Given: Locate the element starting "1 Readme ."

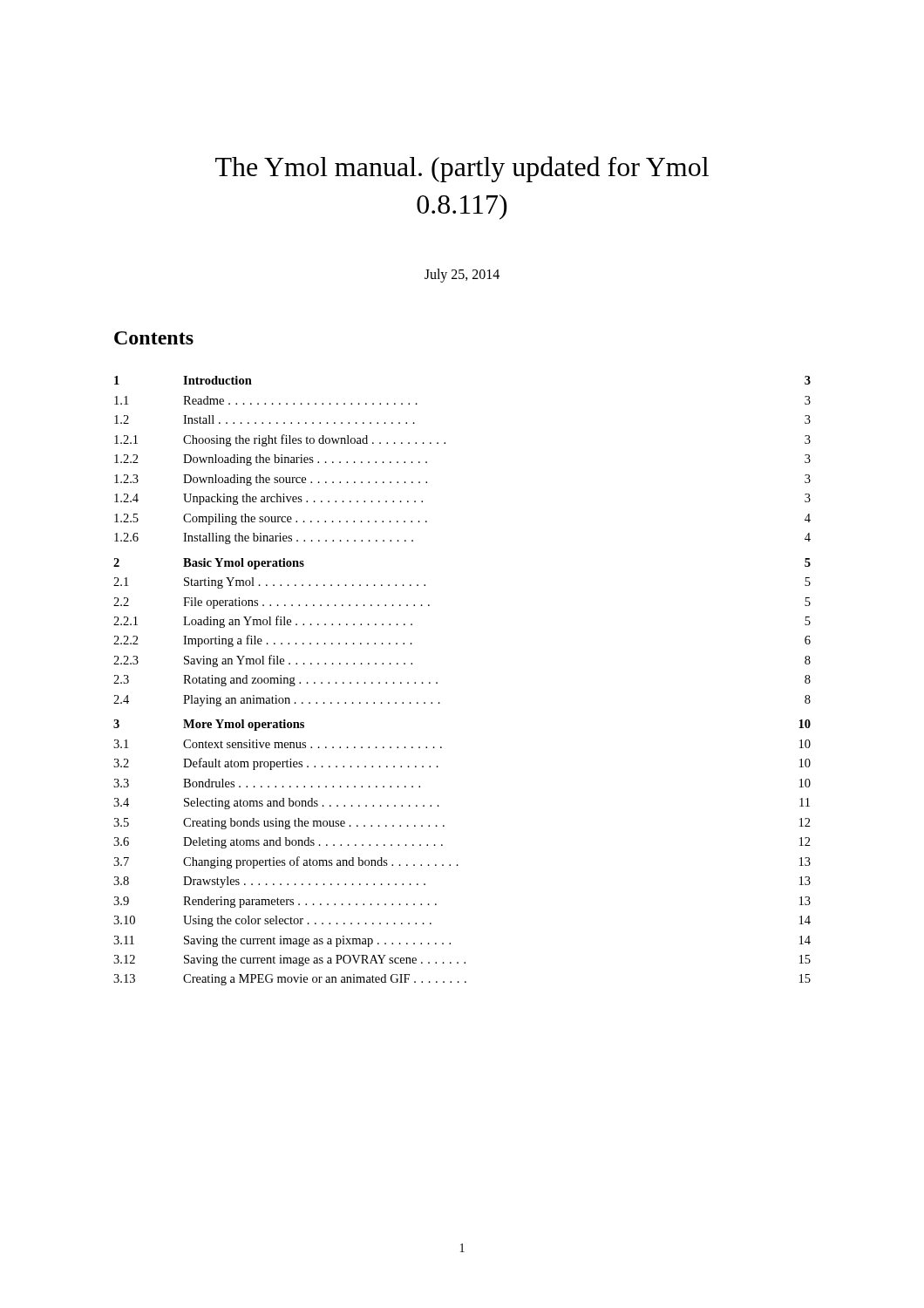Looking at the screenshot, I should [x=116, y=400].
